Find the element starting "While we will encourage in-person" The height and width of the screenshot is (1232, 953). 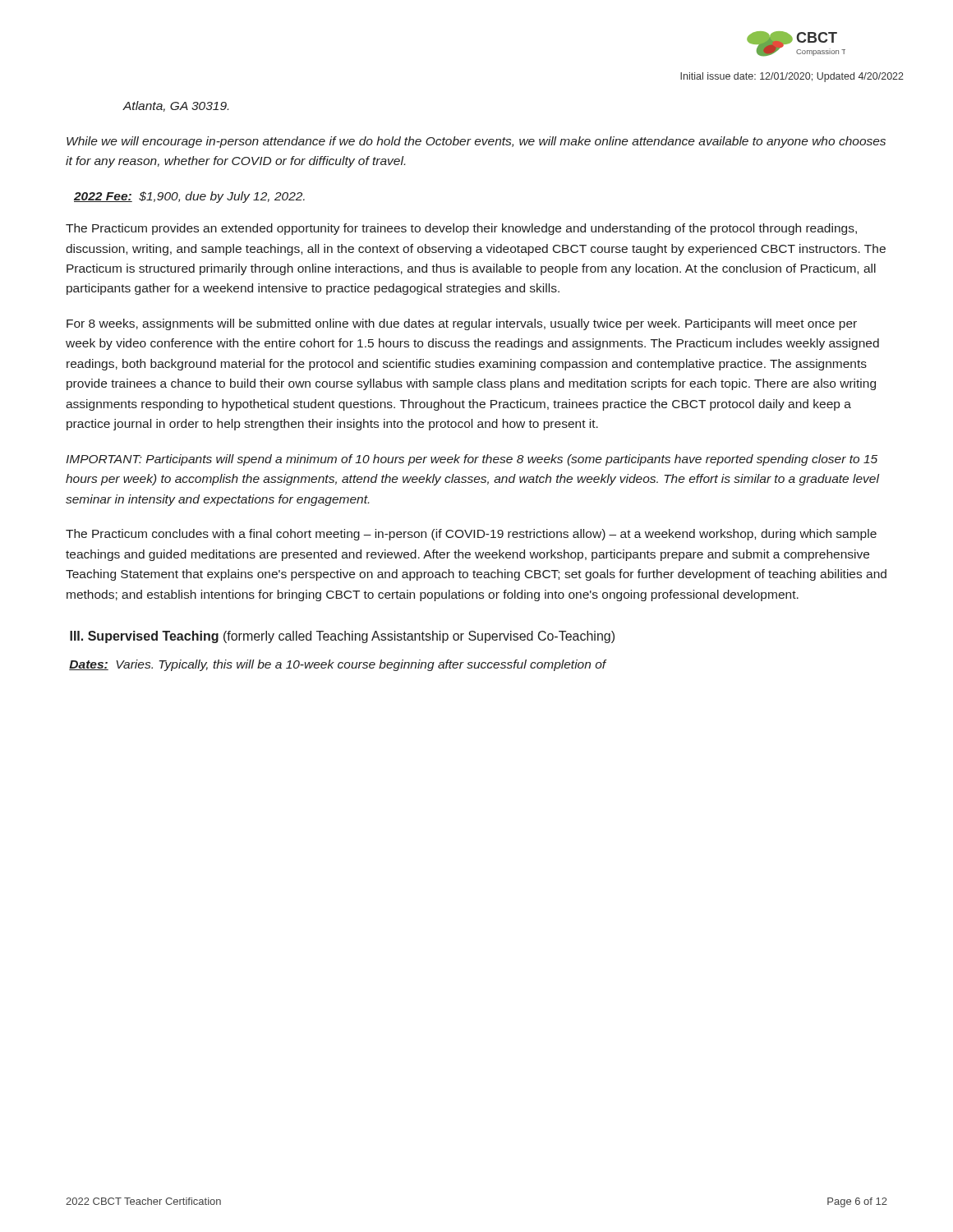coord(476,151)
